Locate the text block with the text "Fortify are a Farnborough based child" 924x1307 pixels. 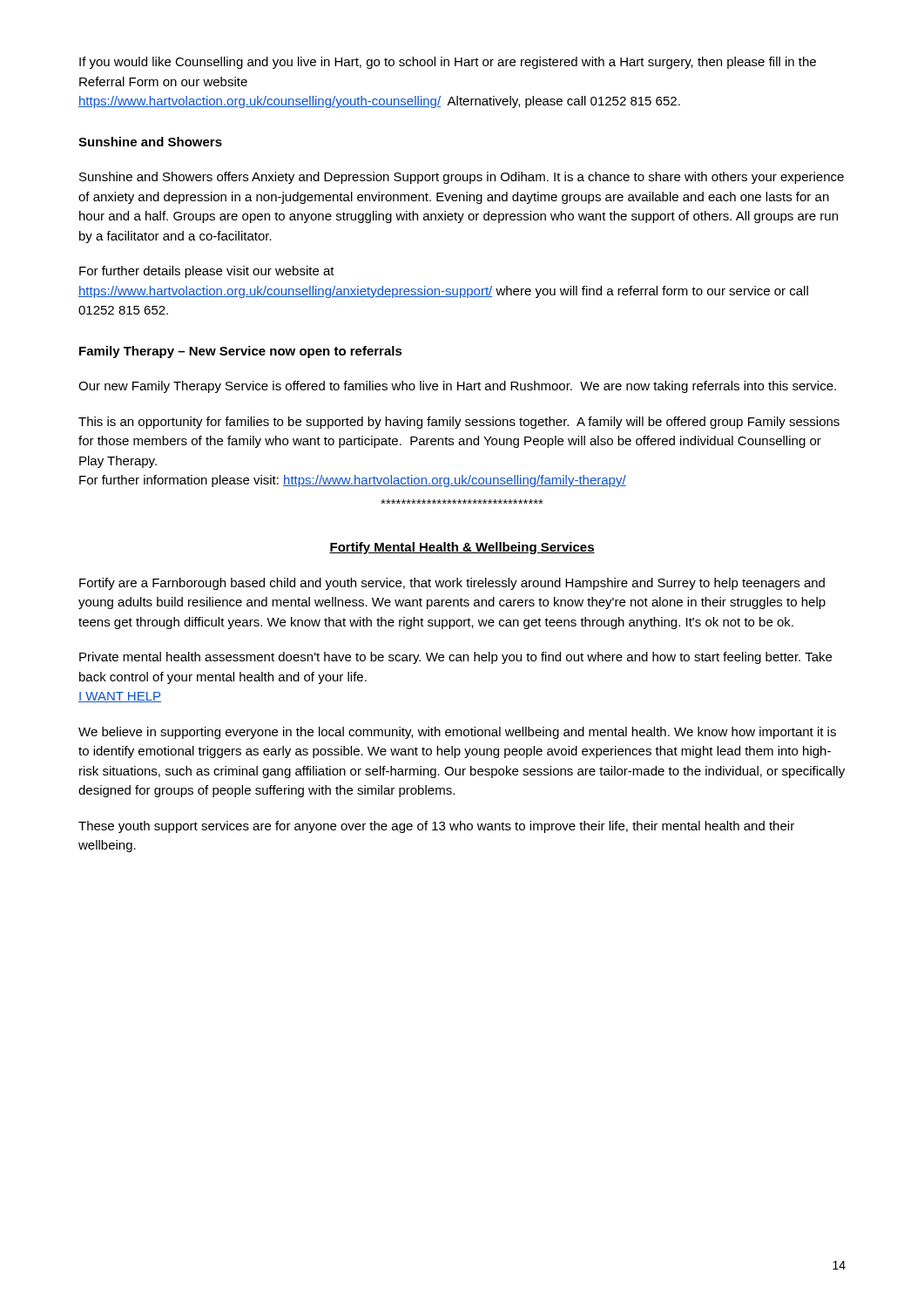point(462,602)
